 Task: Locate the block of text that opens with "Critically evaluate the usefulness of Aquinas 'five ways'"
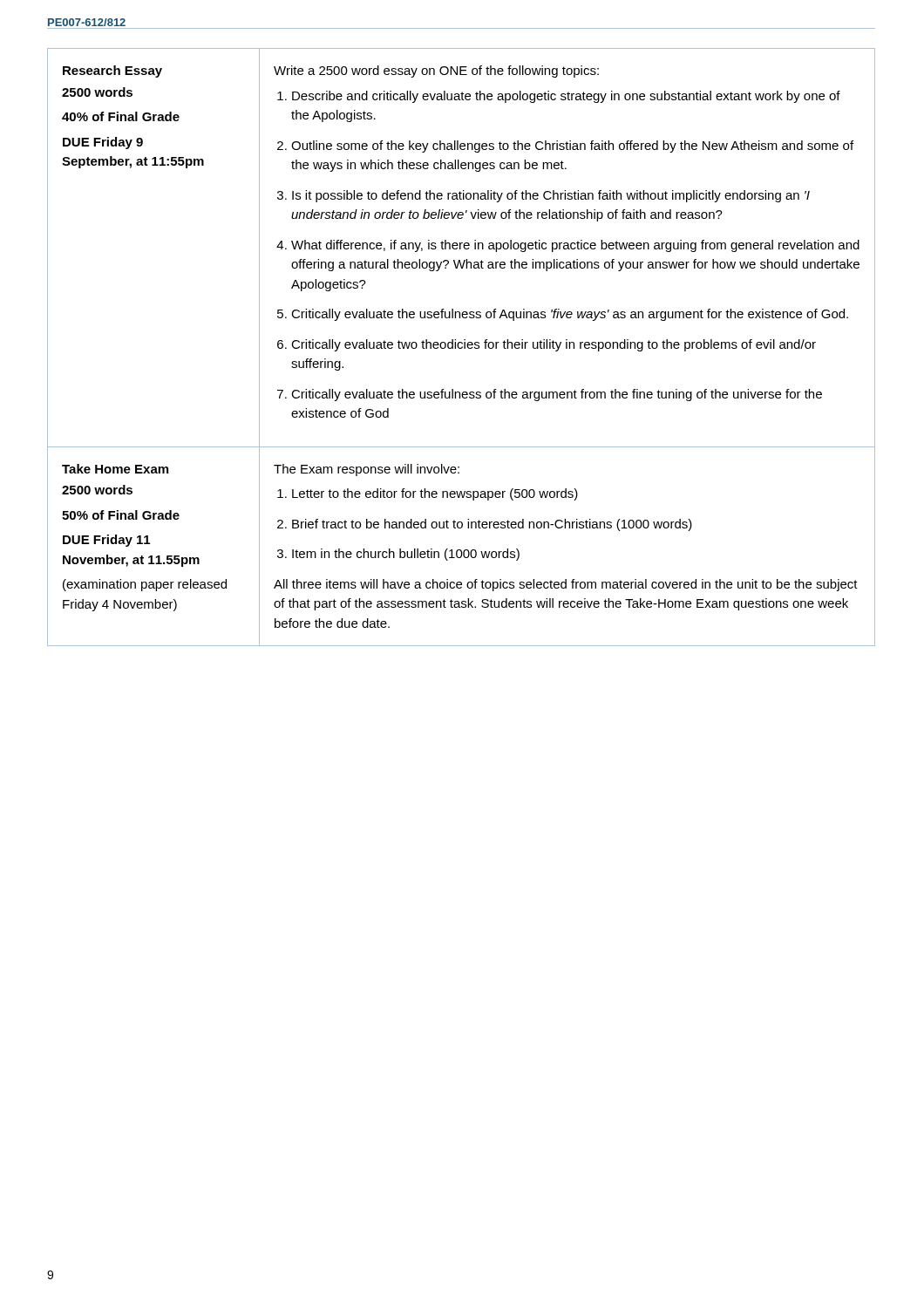coord(570,313)
